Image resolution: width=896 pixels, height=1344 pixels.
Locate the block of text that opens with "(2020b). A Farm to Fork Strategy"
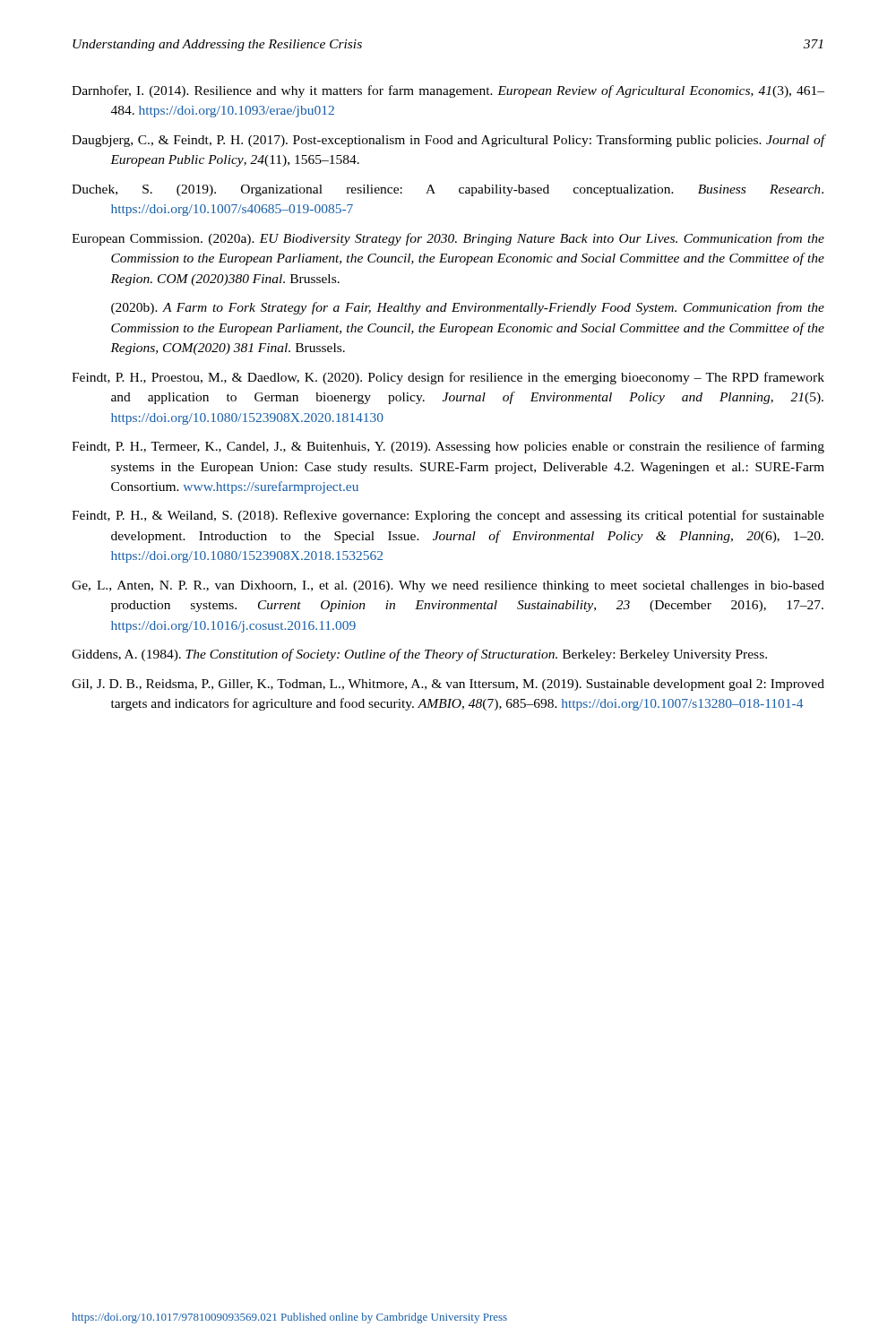[x=467, y=327]
